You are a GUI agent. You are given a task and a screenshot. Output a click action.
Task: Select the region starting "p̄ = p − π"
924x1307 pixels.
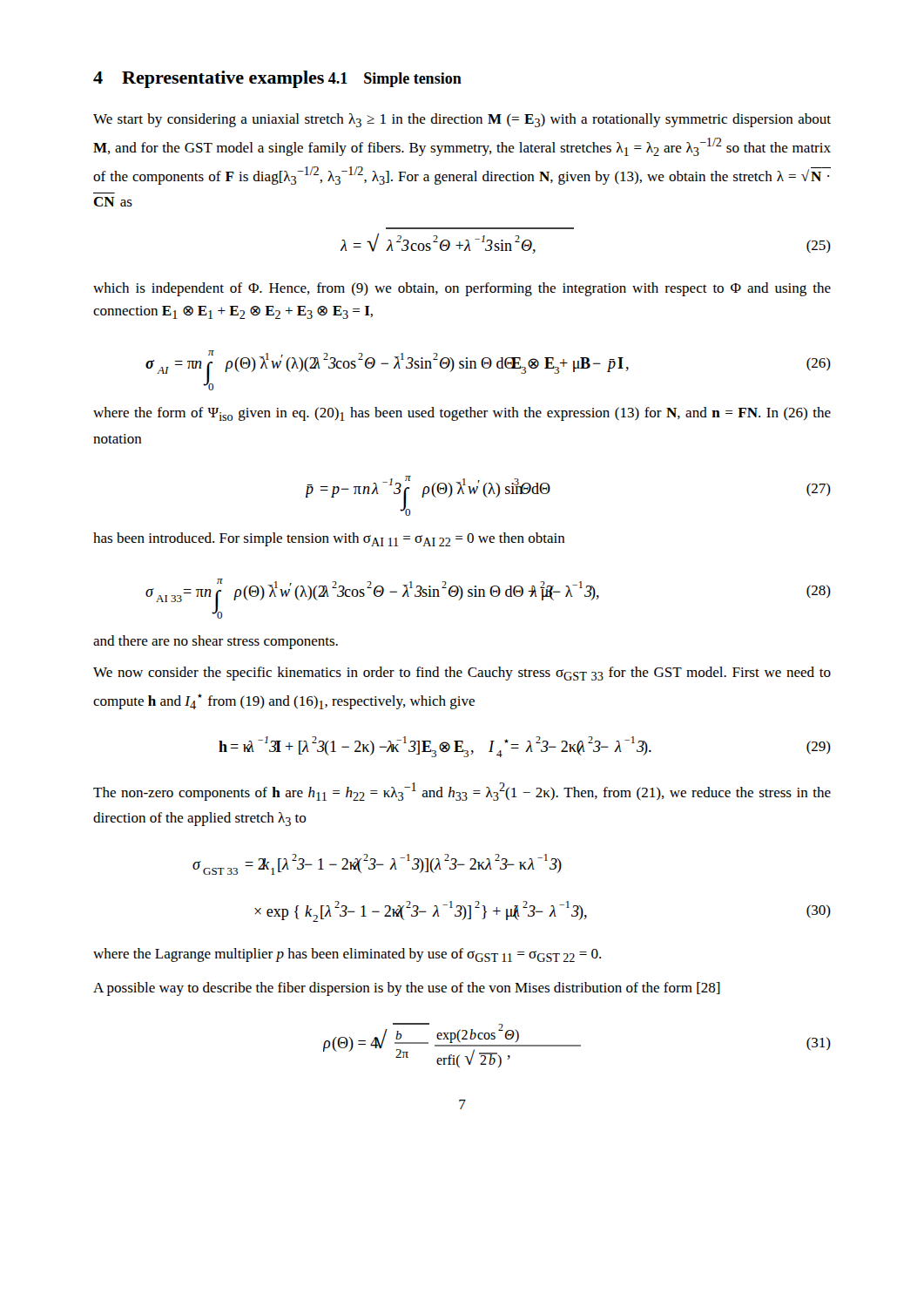point(462,489)
